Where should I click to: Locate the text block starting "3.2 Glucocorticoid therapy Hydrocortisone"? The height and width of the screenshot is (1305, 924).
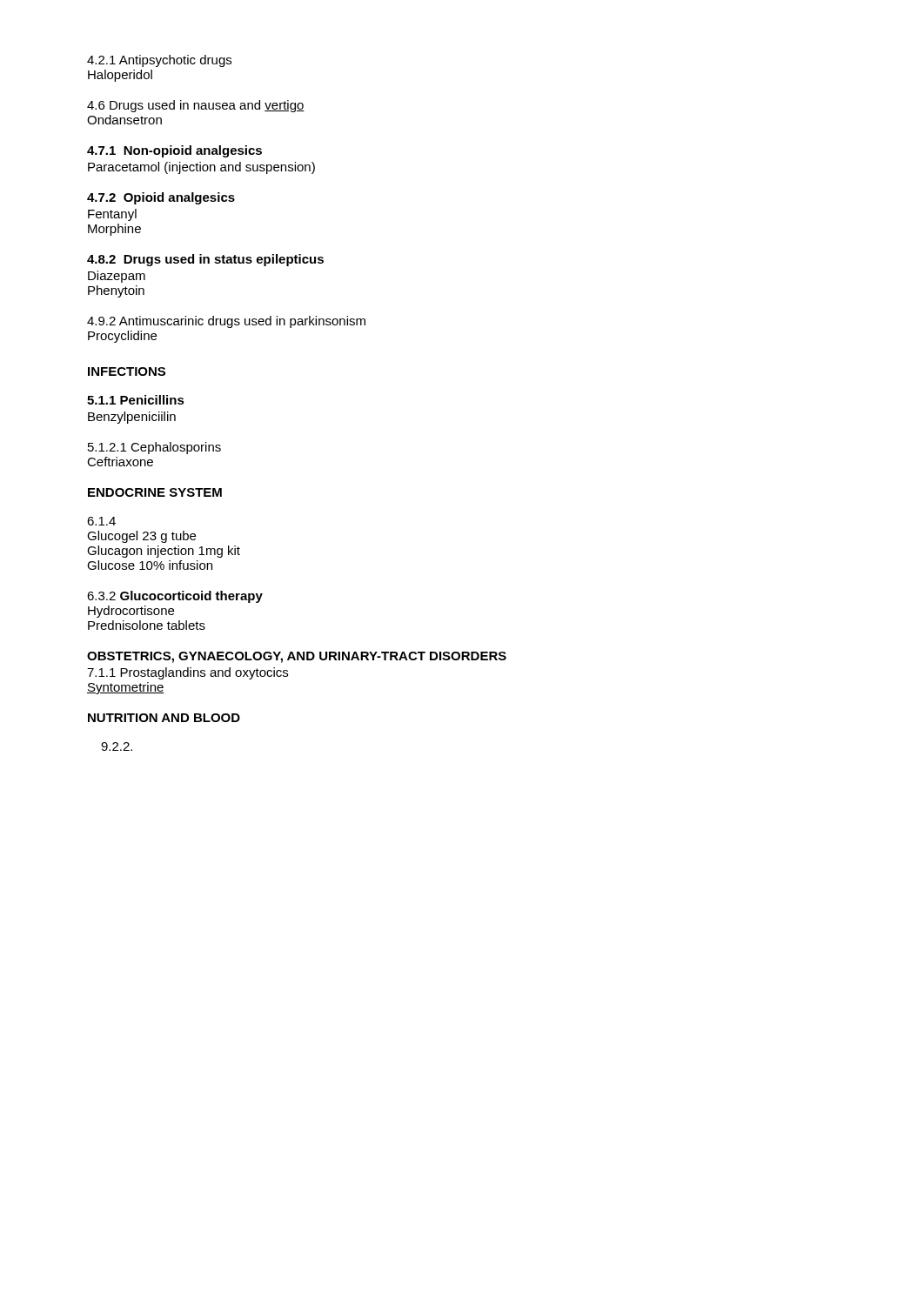point(175,610)
